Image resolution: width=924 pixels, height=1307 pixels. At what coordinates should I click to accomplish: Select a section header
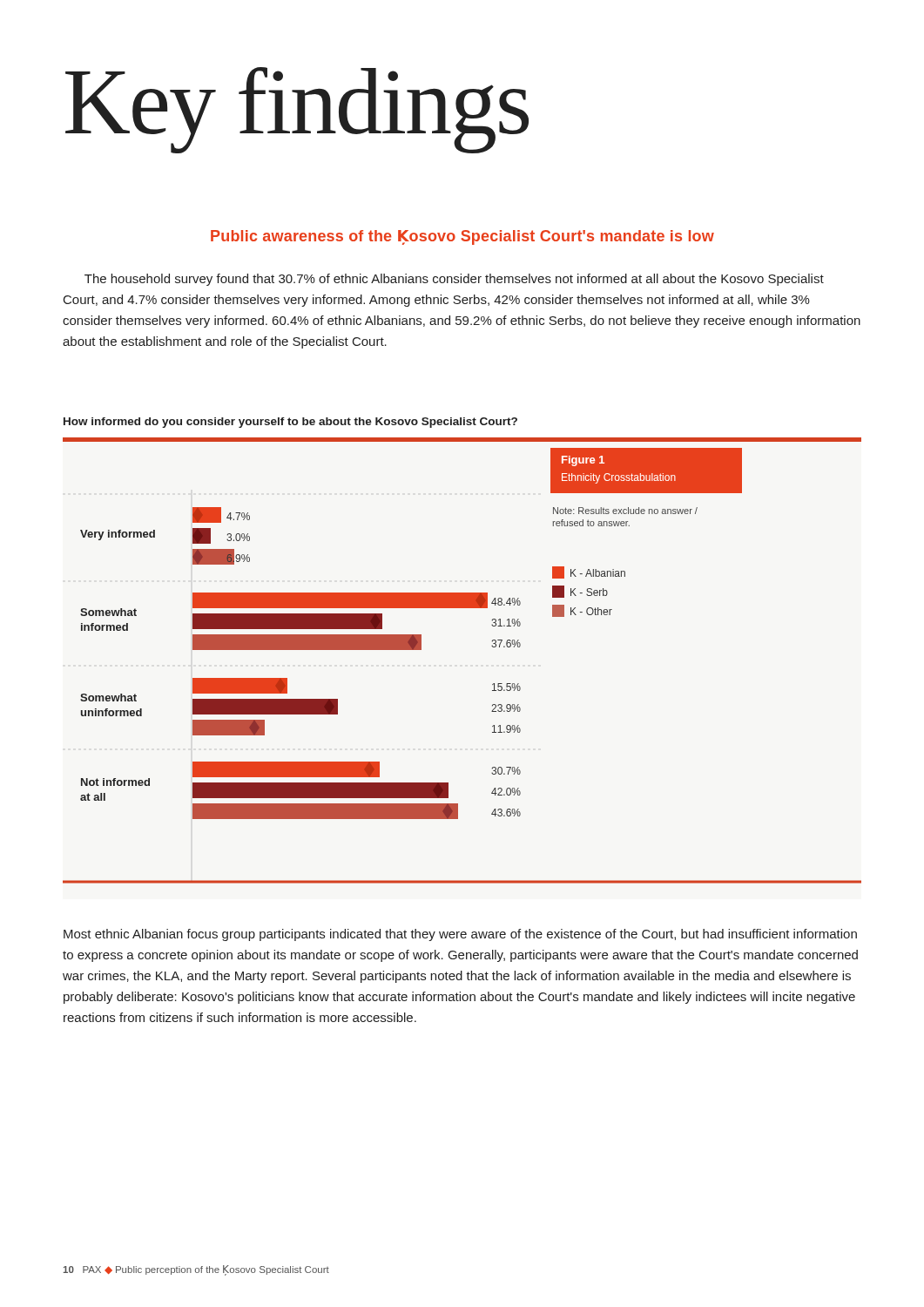(x=462, y=236)
